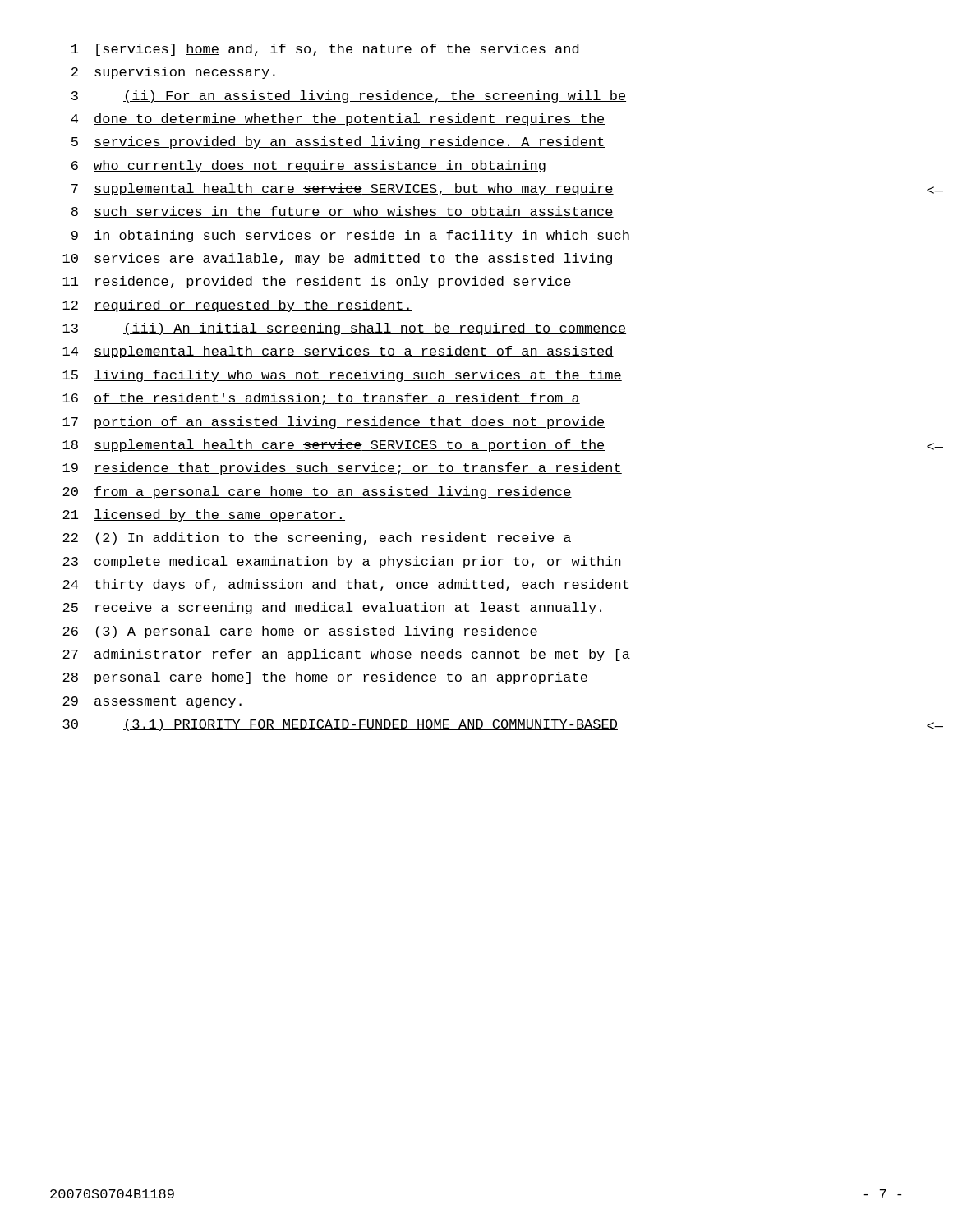953x1232 pixels.
Task: Select the text block starting "17 portion of an assisted living residence that"
Action: [476, 423]
